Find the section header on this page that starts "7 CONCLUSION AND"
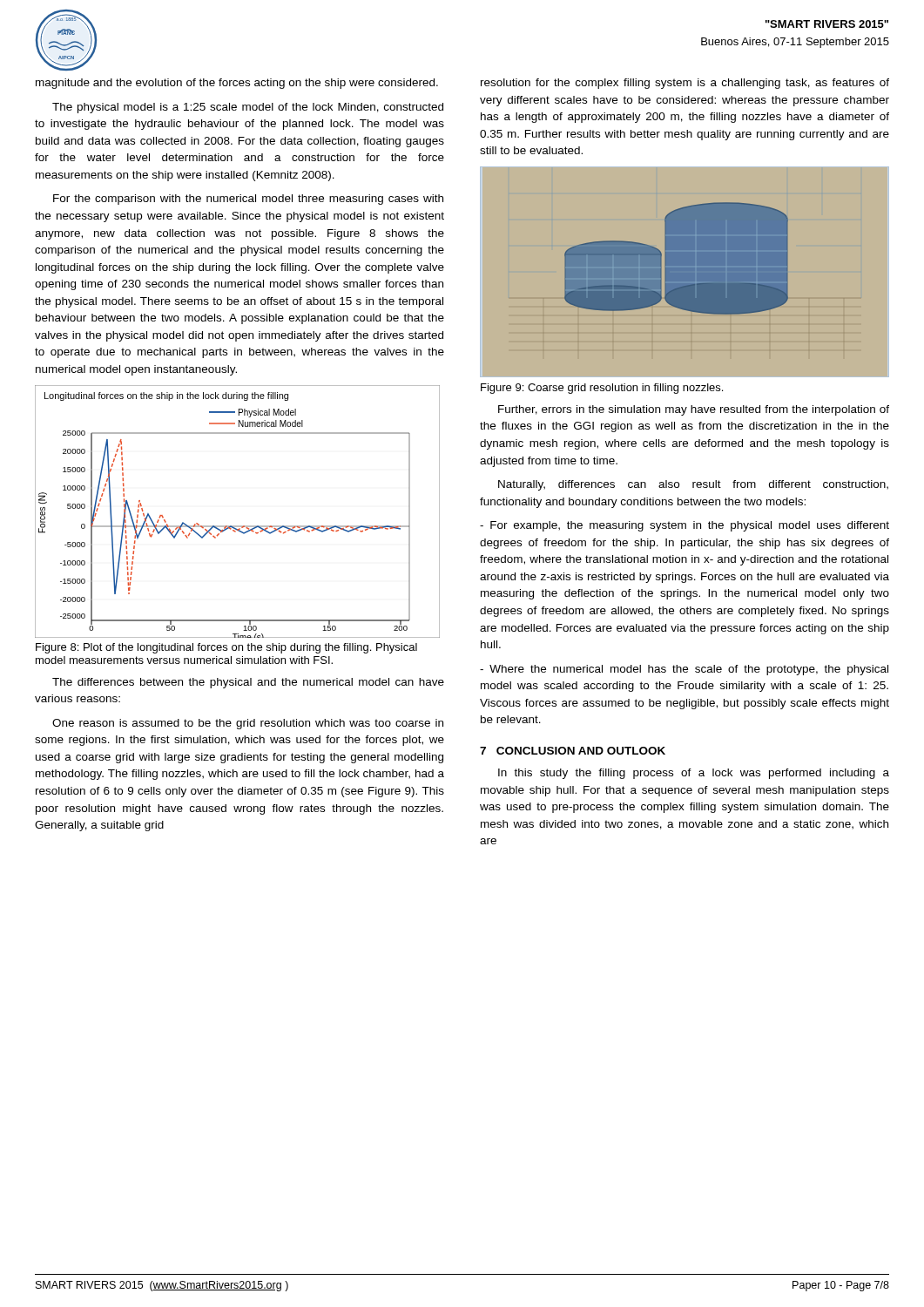The width and height of the screenshot is (924, 1307). [573, 751]
